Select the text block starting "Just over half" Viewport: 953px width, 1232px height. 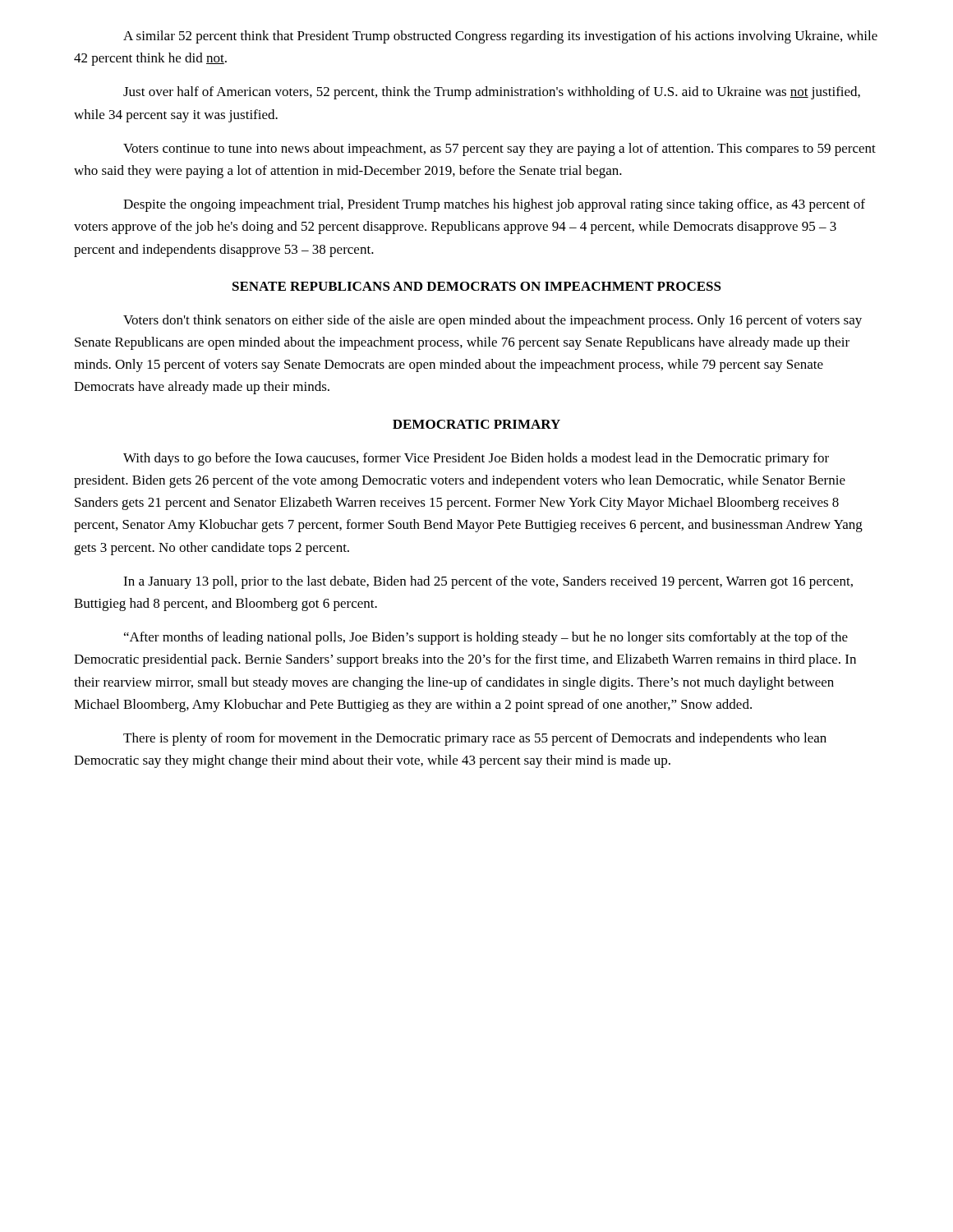[x=476, y=103]
